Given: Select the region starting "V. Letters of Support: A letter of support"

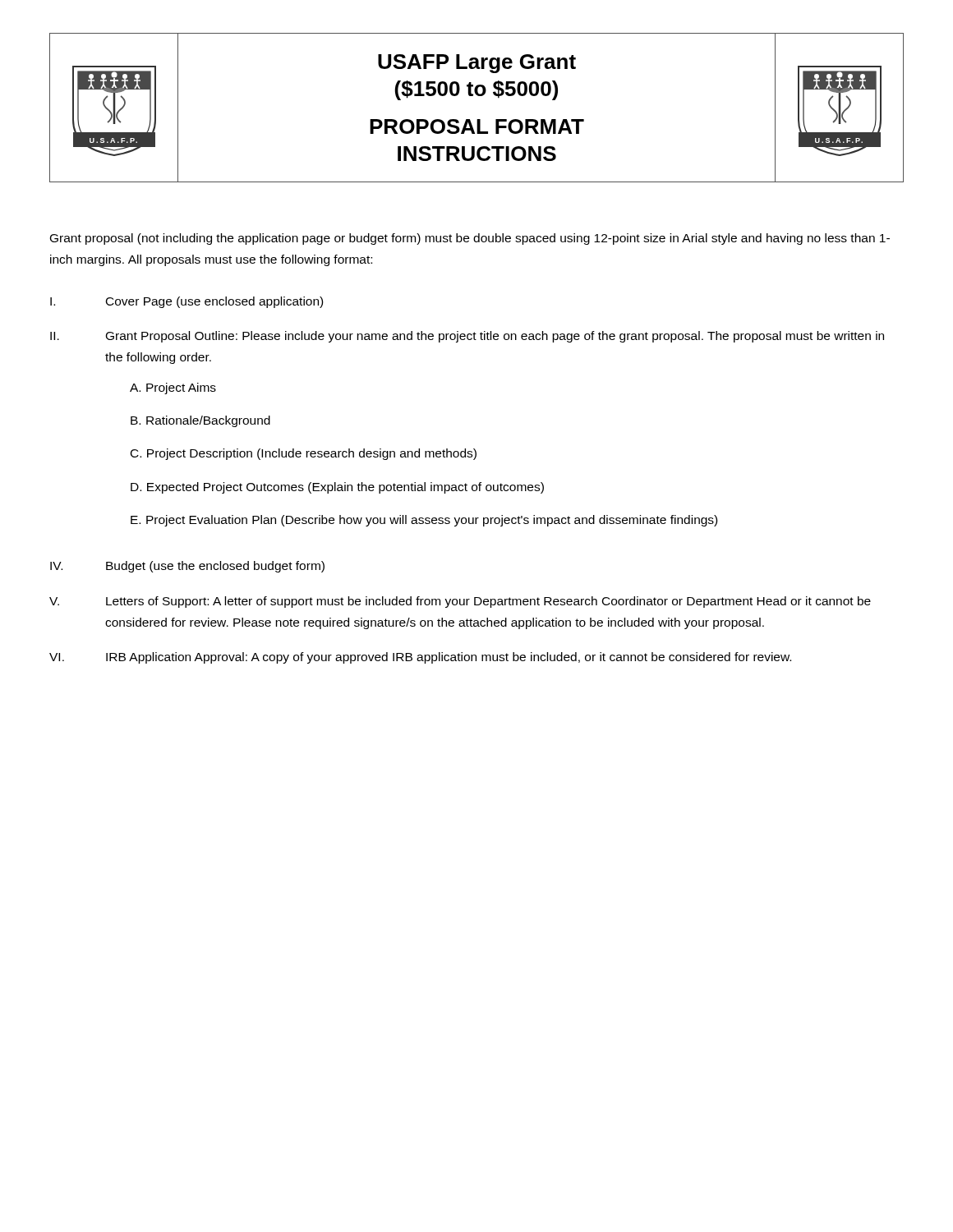Looking at the screenshot, I should tap(476, 612).
